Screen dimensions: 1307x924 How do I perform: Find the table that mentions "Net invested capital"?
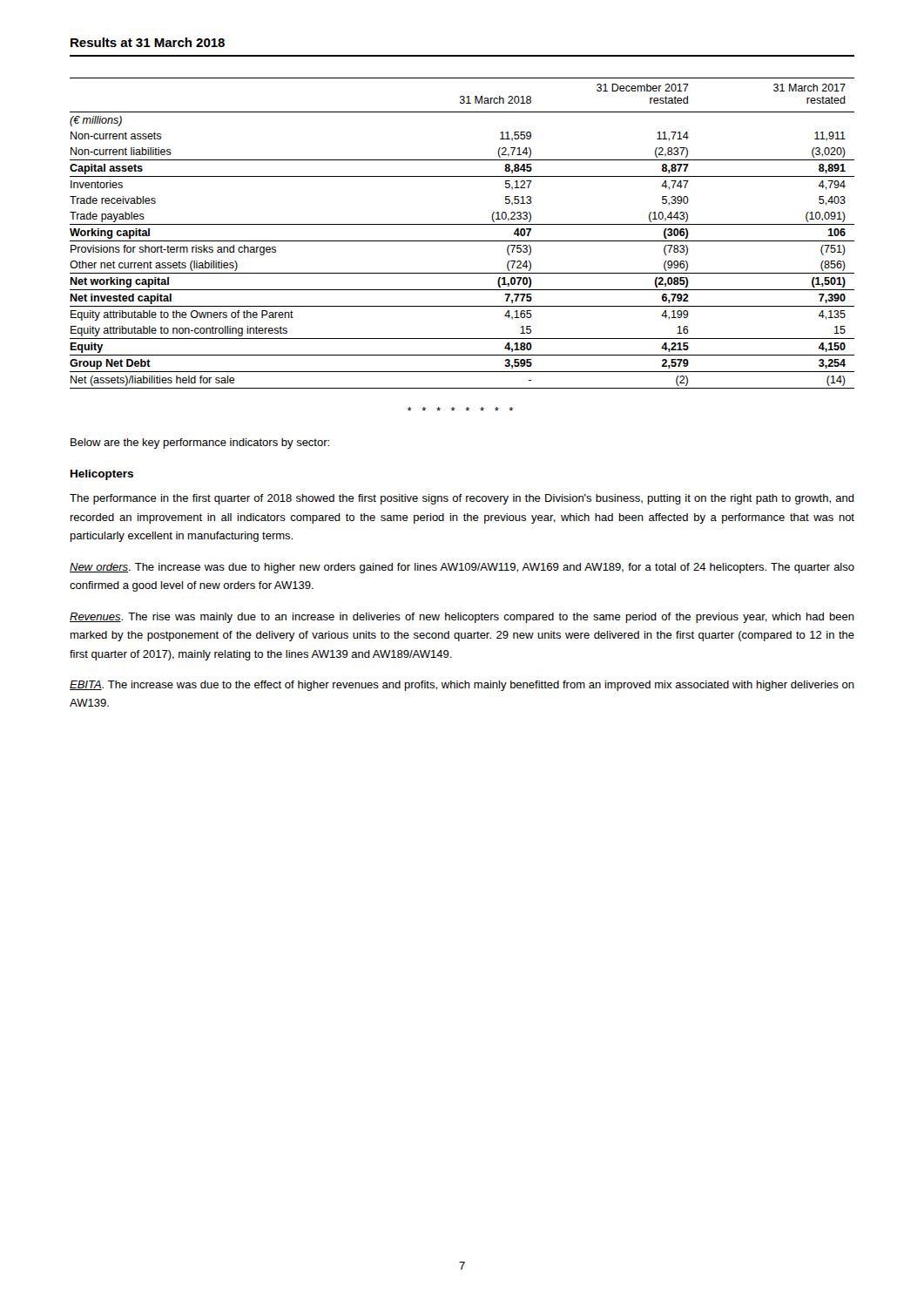[462, 233]
